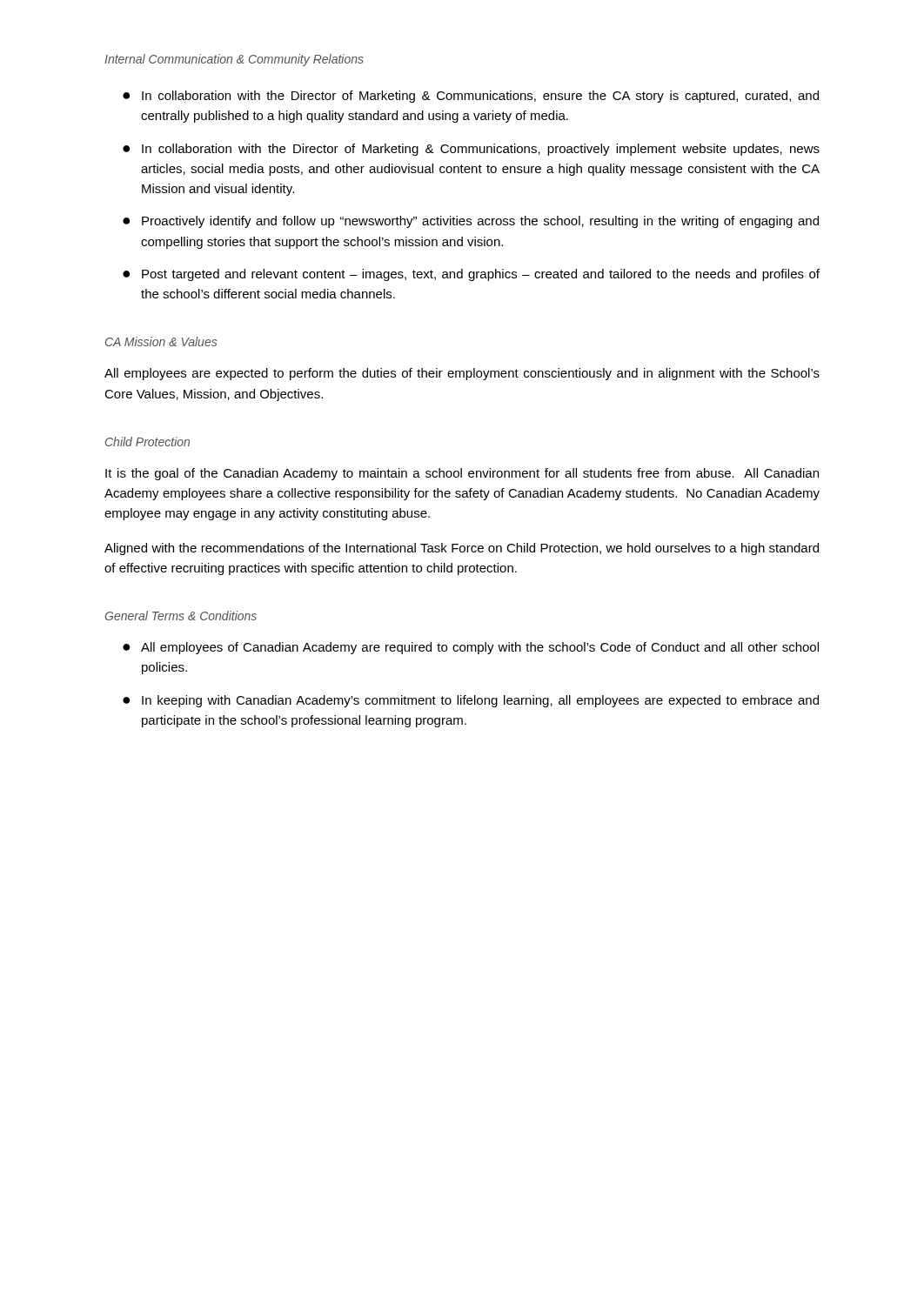
Task: Locate the text block with the text "Aligned with the recommendations"
Action: point(462,557)
